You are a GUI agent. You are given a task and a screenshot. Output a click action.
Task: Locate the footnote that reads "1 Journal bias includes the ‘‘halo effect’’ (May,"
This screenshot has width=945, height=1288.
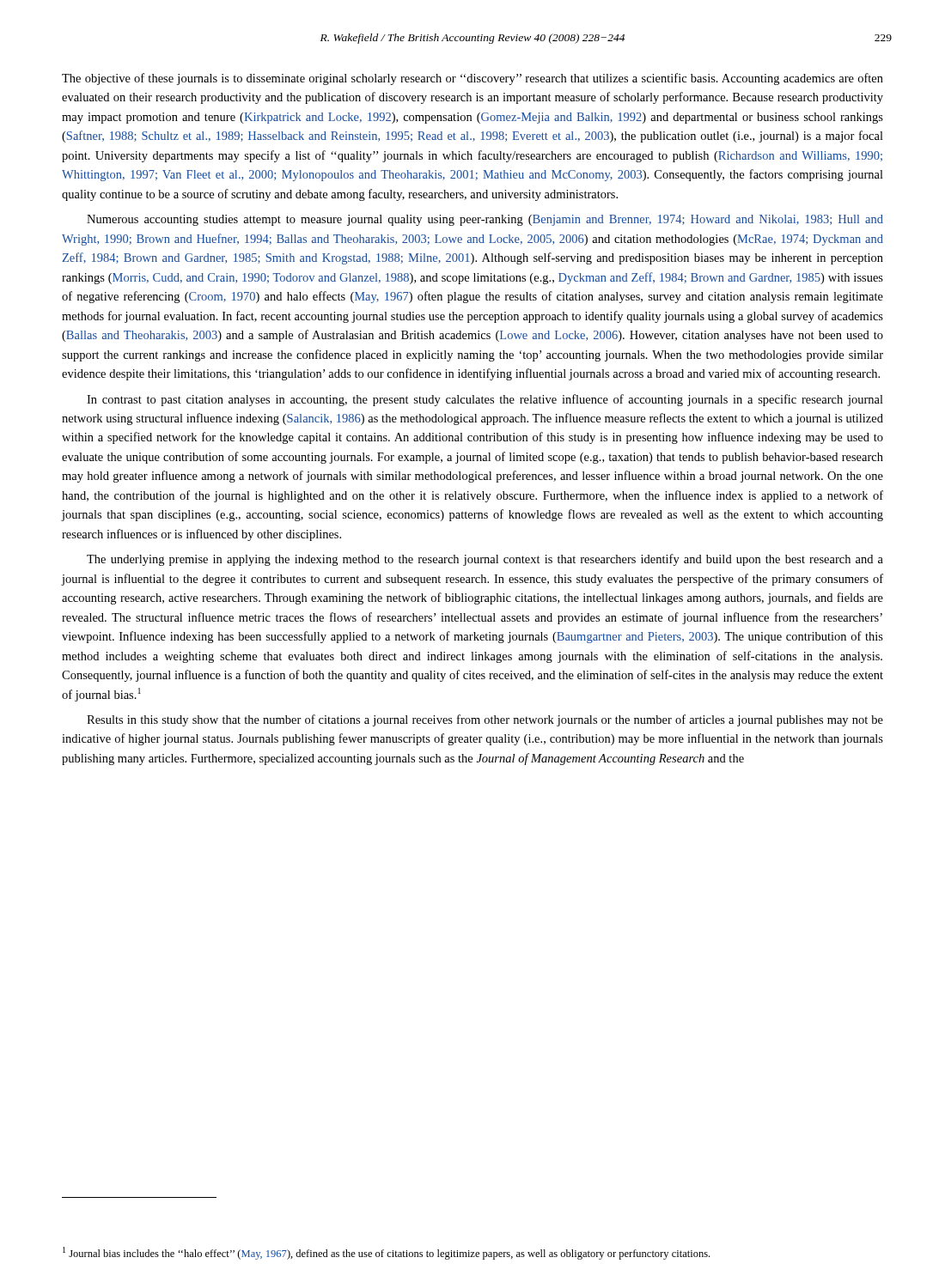pos(386,1253)
